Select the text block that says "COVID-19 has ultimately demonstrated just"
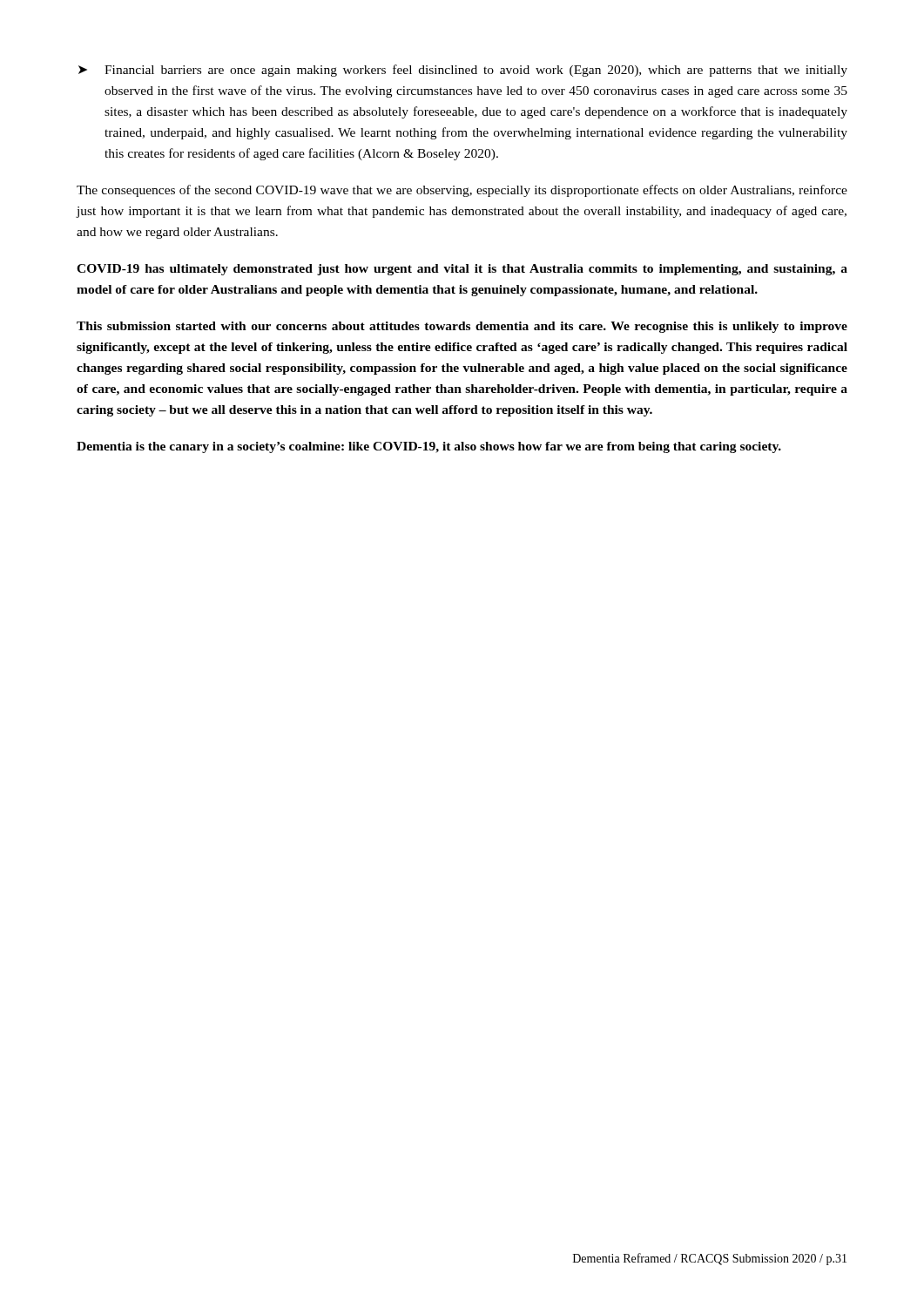 [462, 279]
